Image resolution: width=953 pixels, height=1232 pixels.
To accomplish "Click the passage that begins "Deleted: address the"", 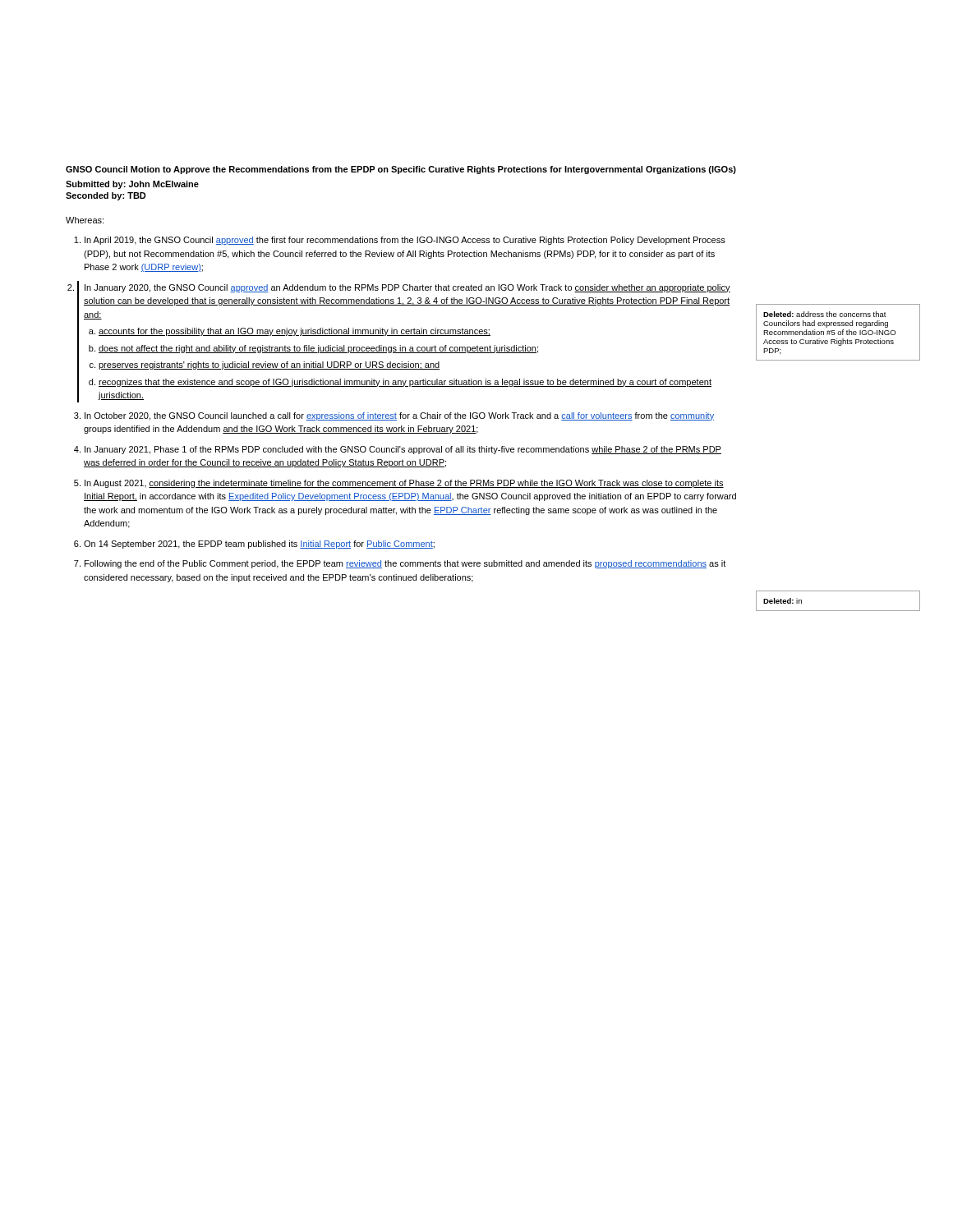I will tap(830, 332).
